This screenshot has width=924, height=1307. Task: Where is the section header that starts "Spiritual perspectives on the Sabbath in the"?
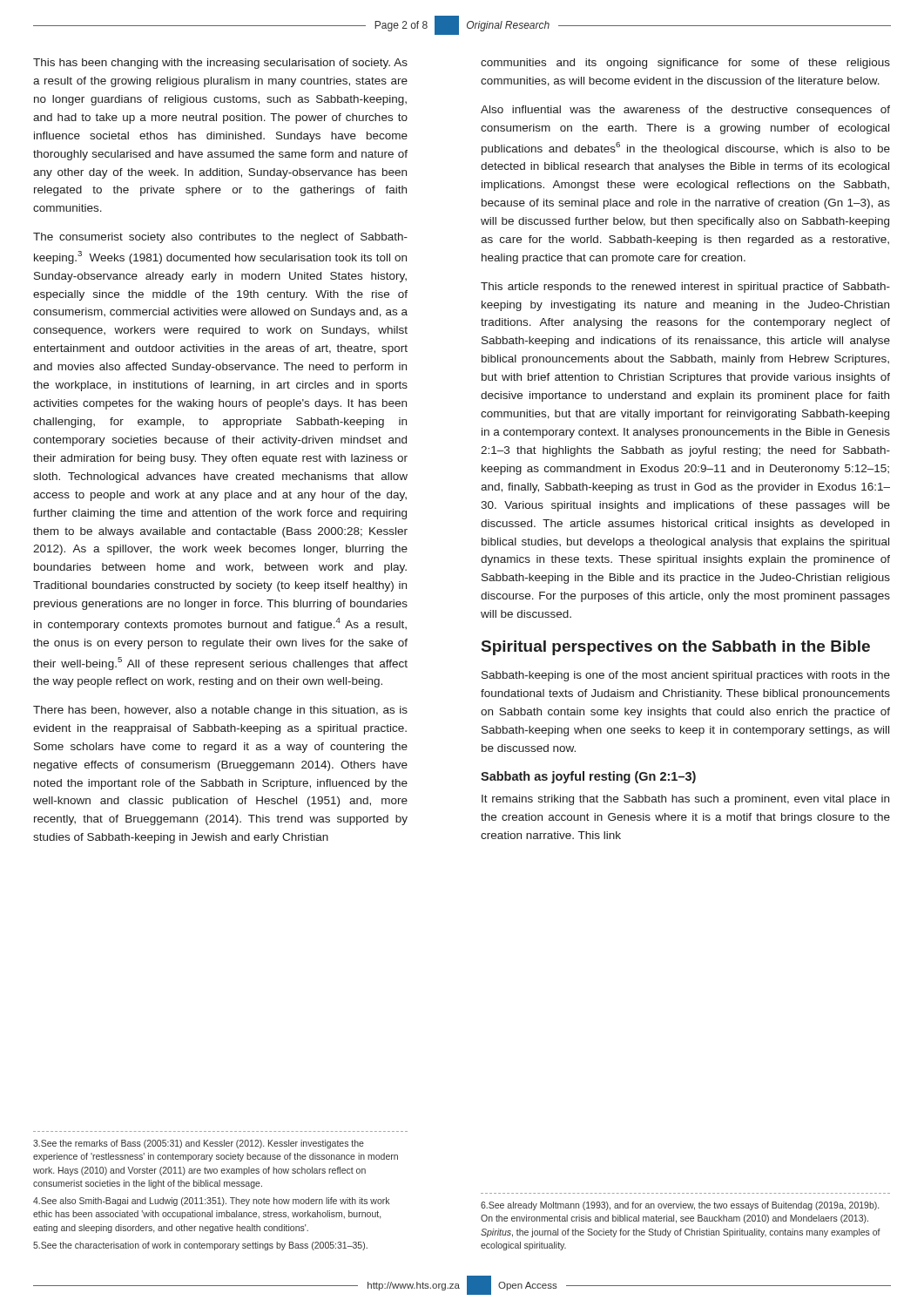[x=676, y=646]
